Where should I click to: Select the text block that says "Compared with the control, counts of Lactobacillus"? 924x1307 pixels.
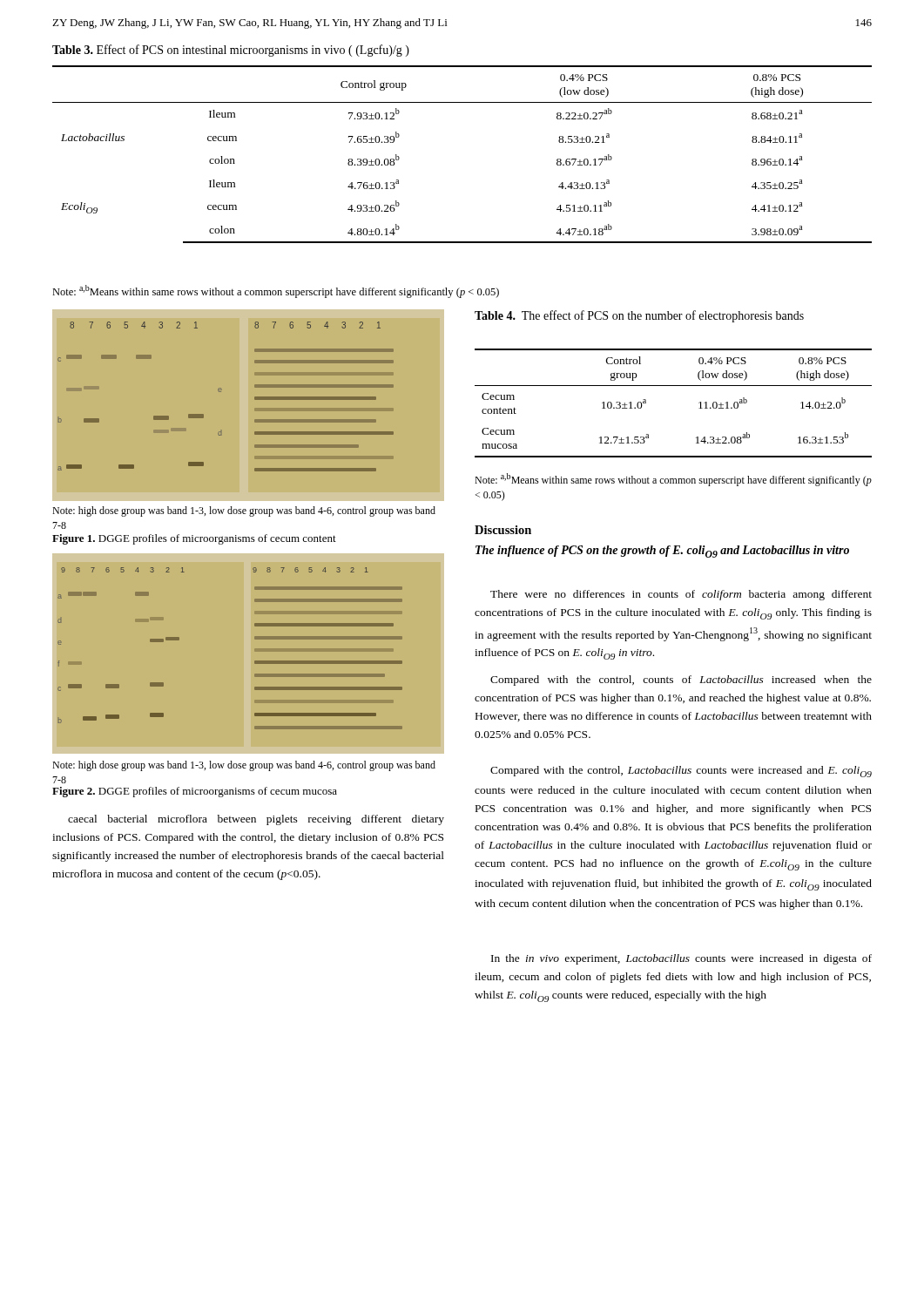tap(673, 707)
